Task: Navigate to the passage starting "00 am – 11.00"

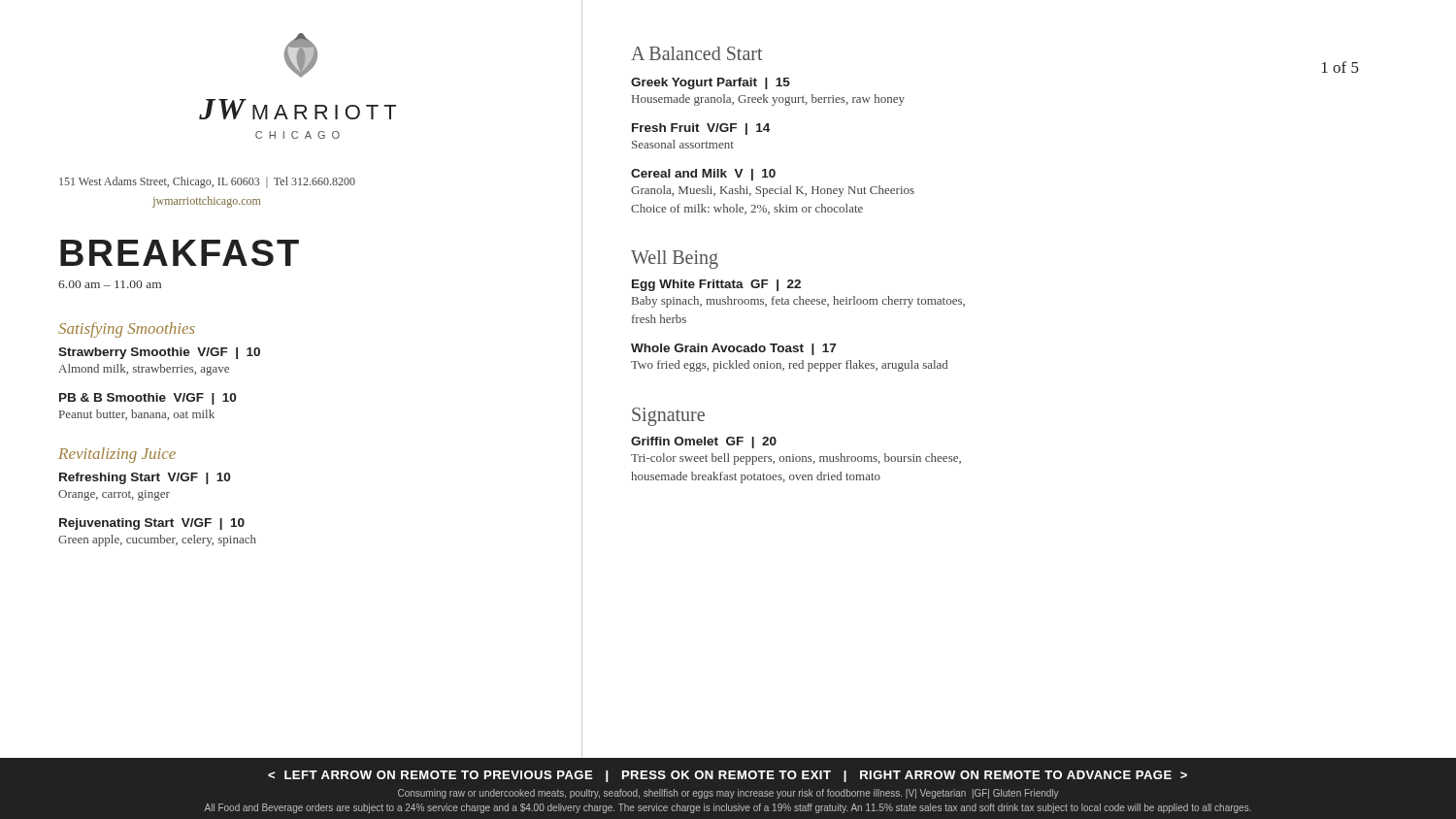Action: click(x=110, y=284)
